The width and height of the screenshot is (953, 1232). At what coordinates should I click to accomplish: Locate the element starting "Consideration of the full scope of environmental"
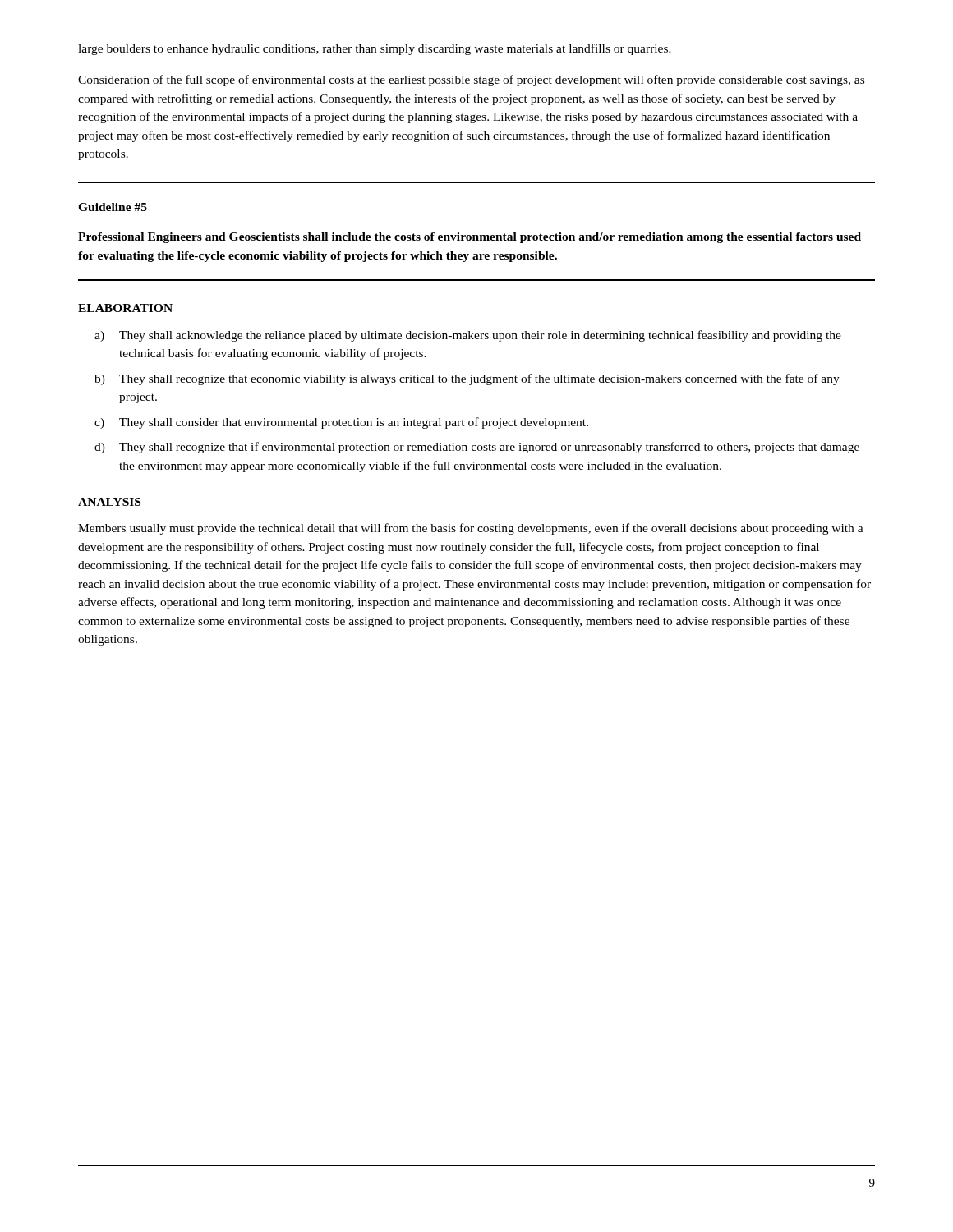(x=476, y=117)
